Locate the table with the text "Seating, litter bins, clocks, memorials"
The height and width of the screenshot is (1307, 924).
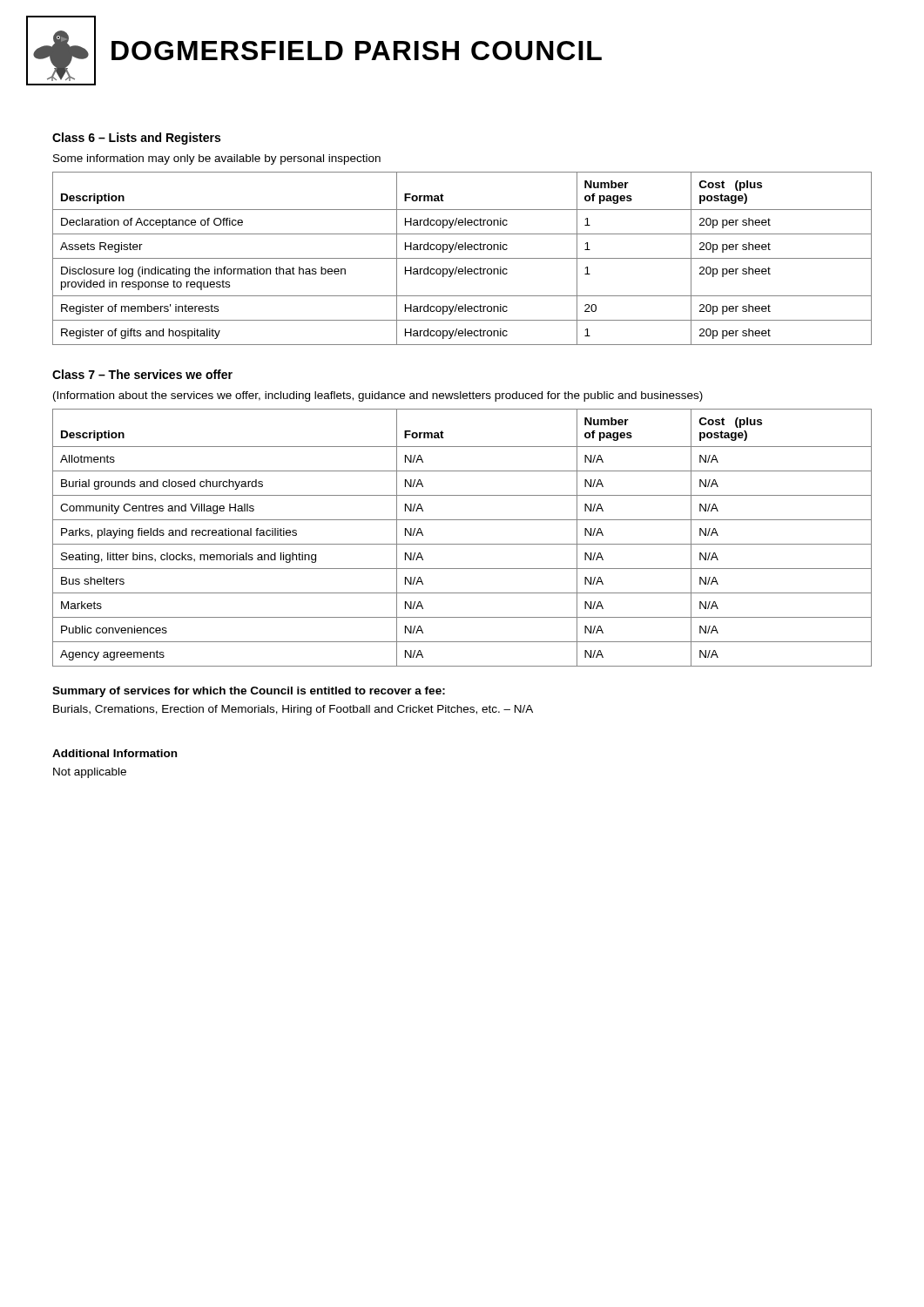462,538
